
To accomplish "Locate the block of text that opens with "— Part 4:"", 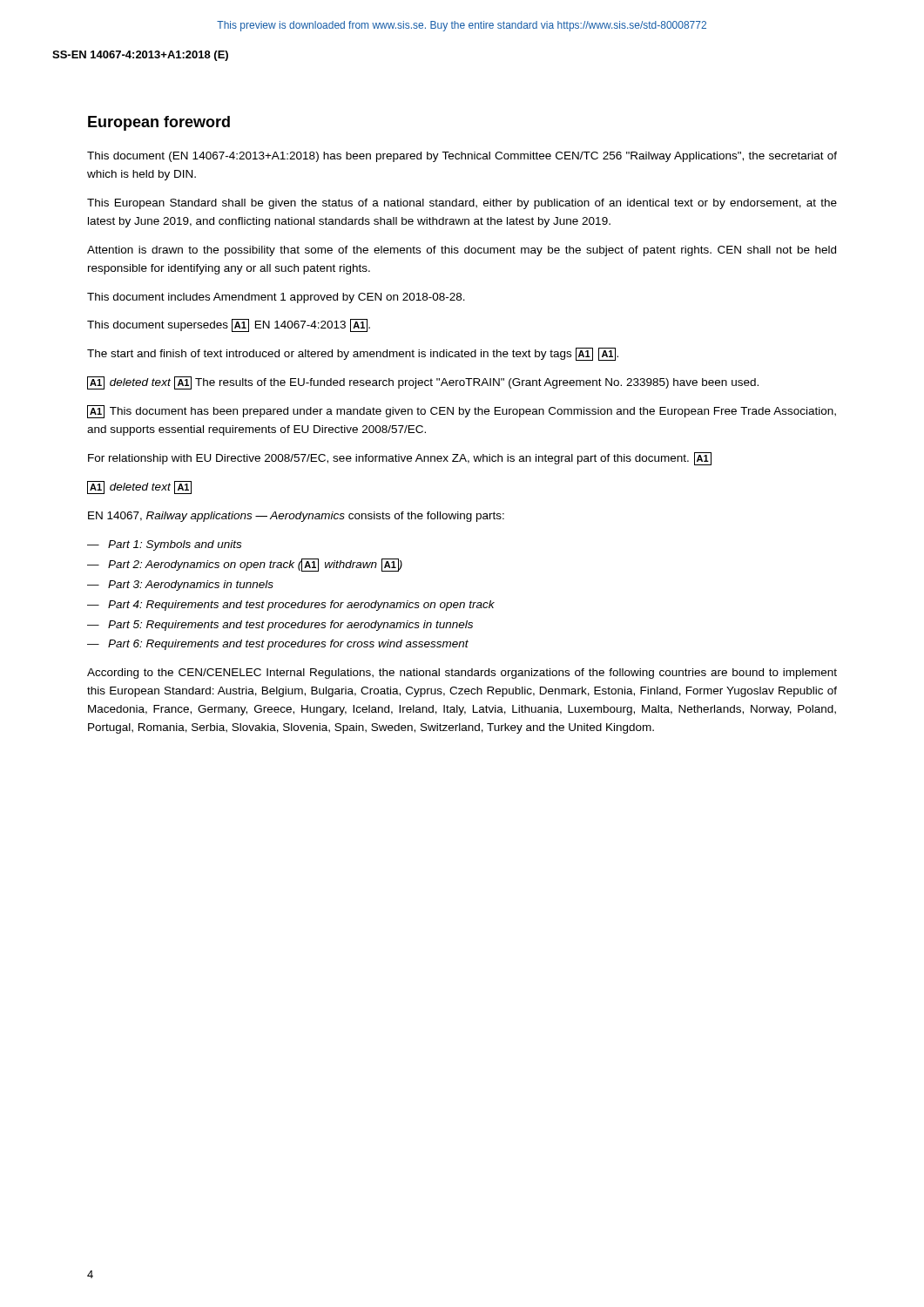I will click(291, 605).
